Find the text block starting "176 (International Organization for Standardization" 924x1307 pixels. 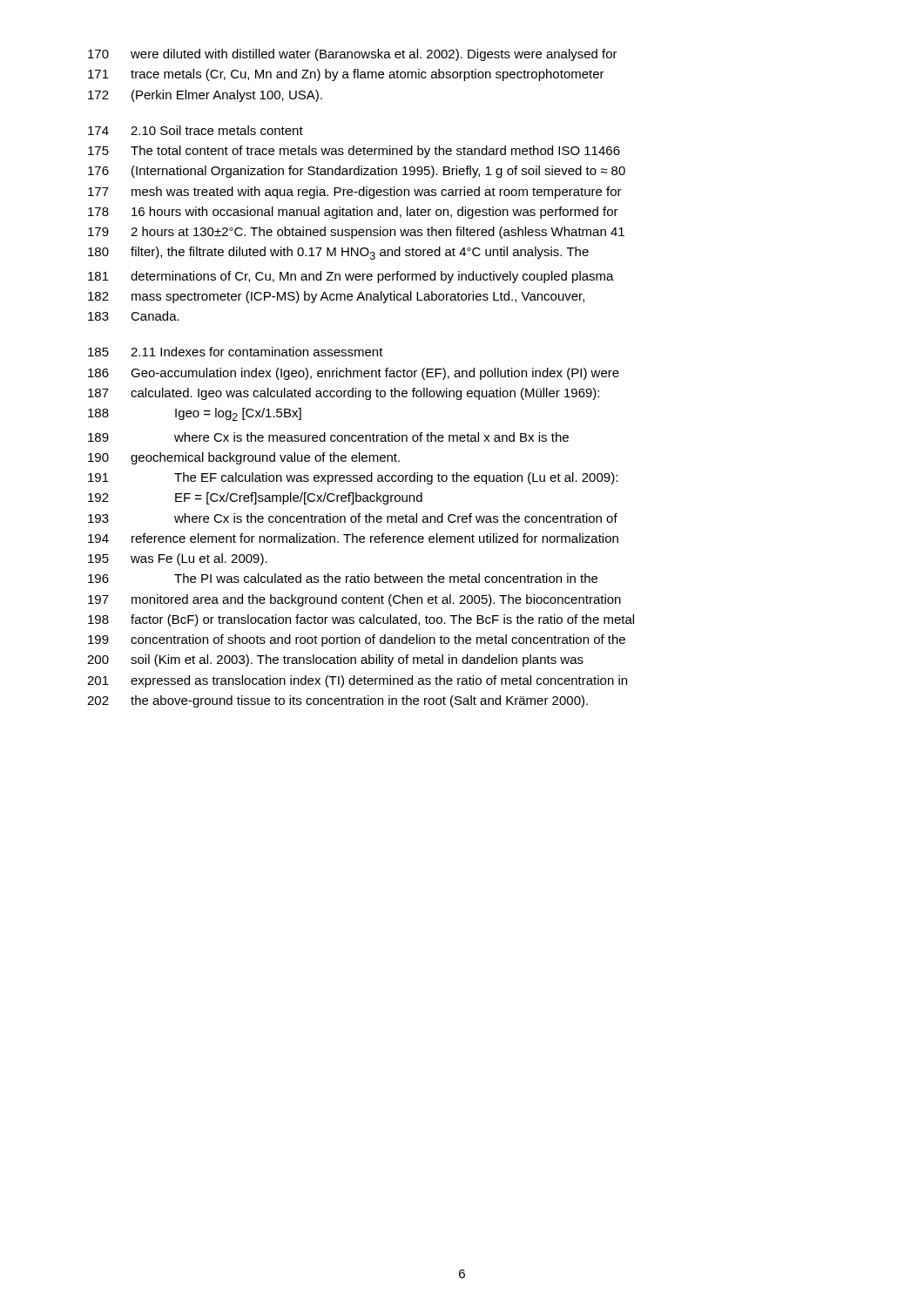pos(471,171)
